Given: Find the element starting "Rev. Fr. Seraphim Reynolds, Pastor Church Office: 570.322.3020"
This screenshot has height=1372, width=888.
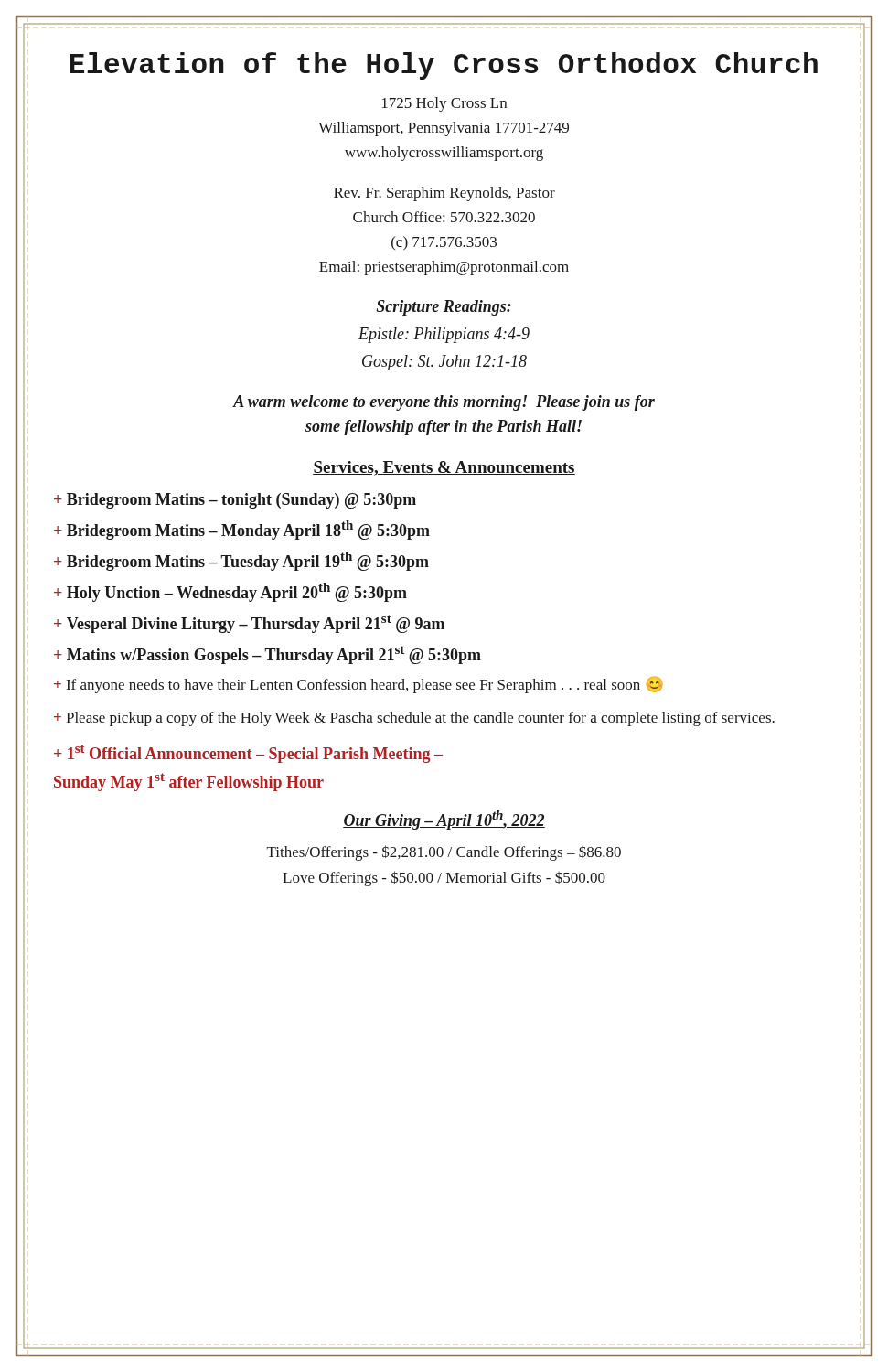Looking at the screenshot, I should click(x=444, y=229).
